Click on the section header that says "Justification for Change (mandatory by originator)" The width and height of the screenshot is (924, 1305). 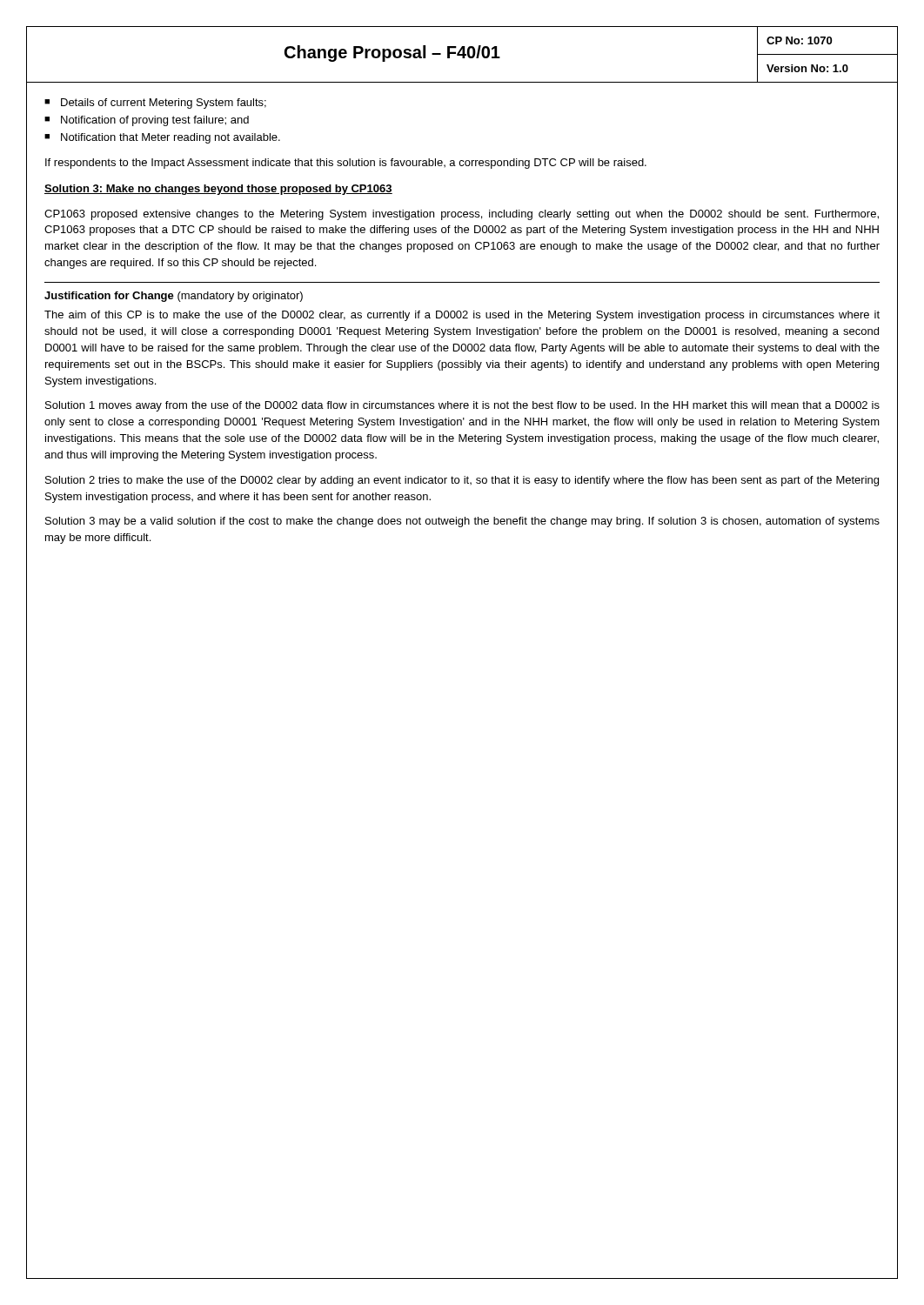tap(174, 295)
